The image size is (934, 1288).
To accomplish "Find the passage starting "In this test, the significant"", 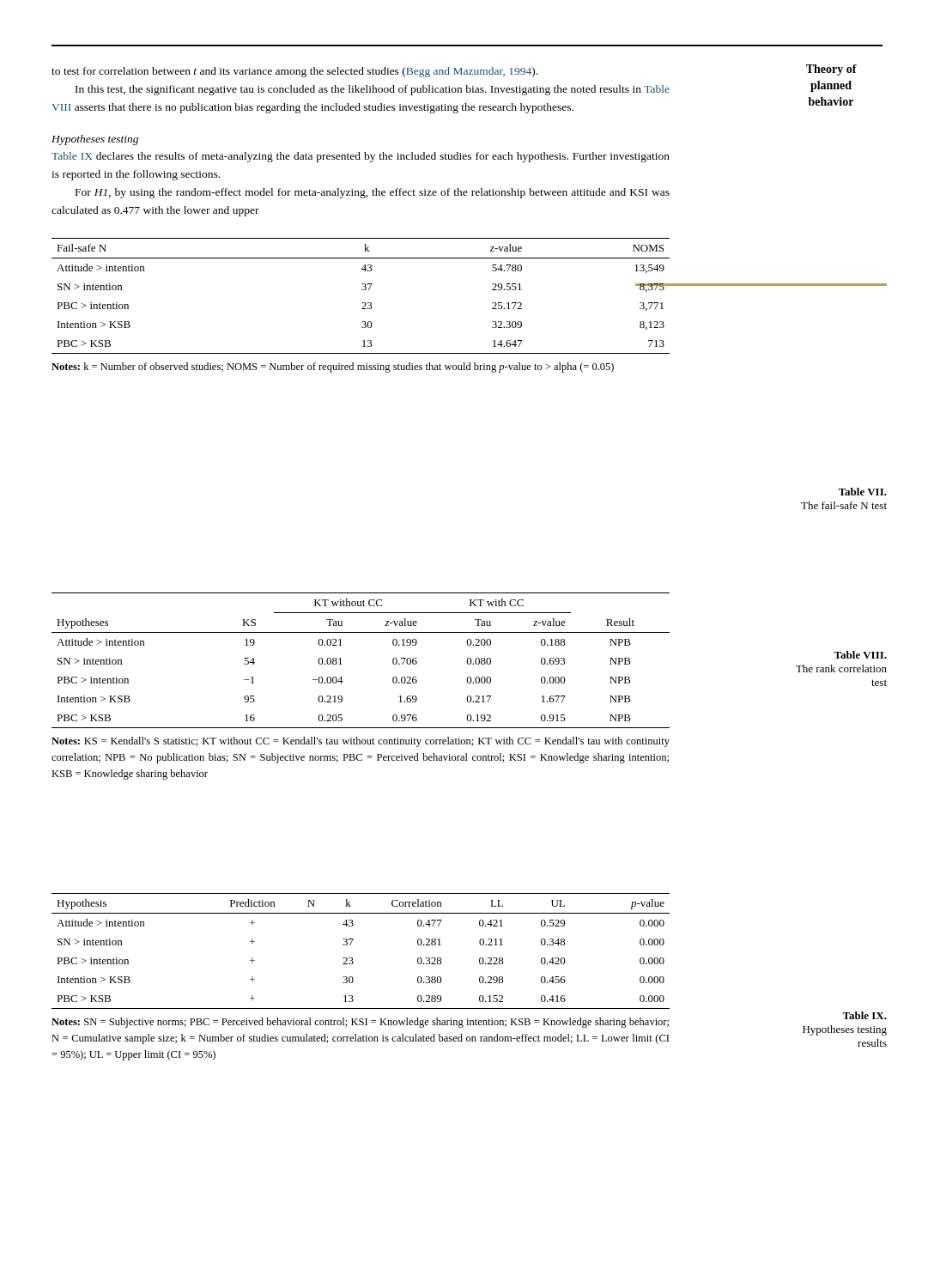I will pyautogui.click(x=361, y=98).
